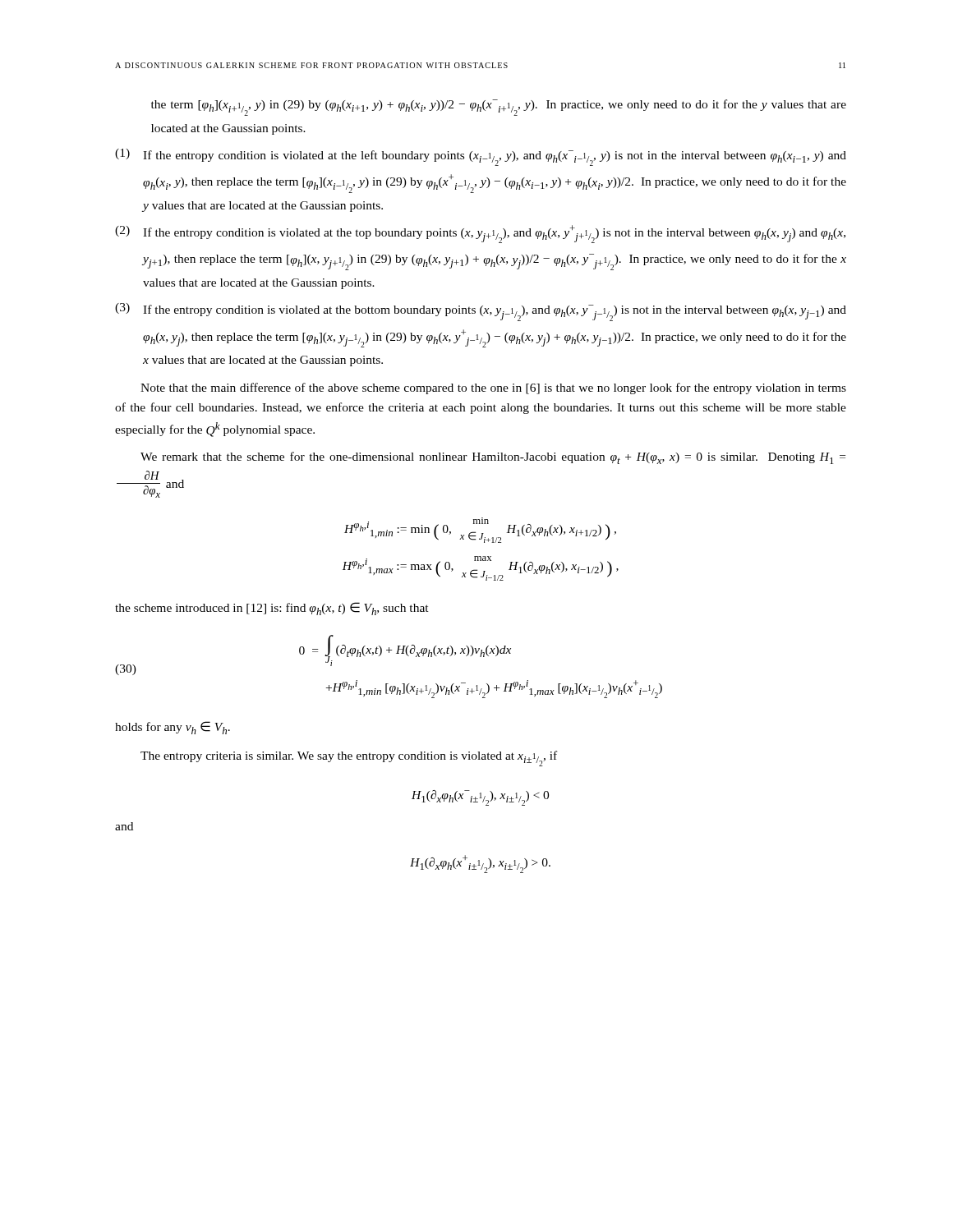Find the formula that reads "(30) 0 = ∫"

481,669
